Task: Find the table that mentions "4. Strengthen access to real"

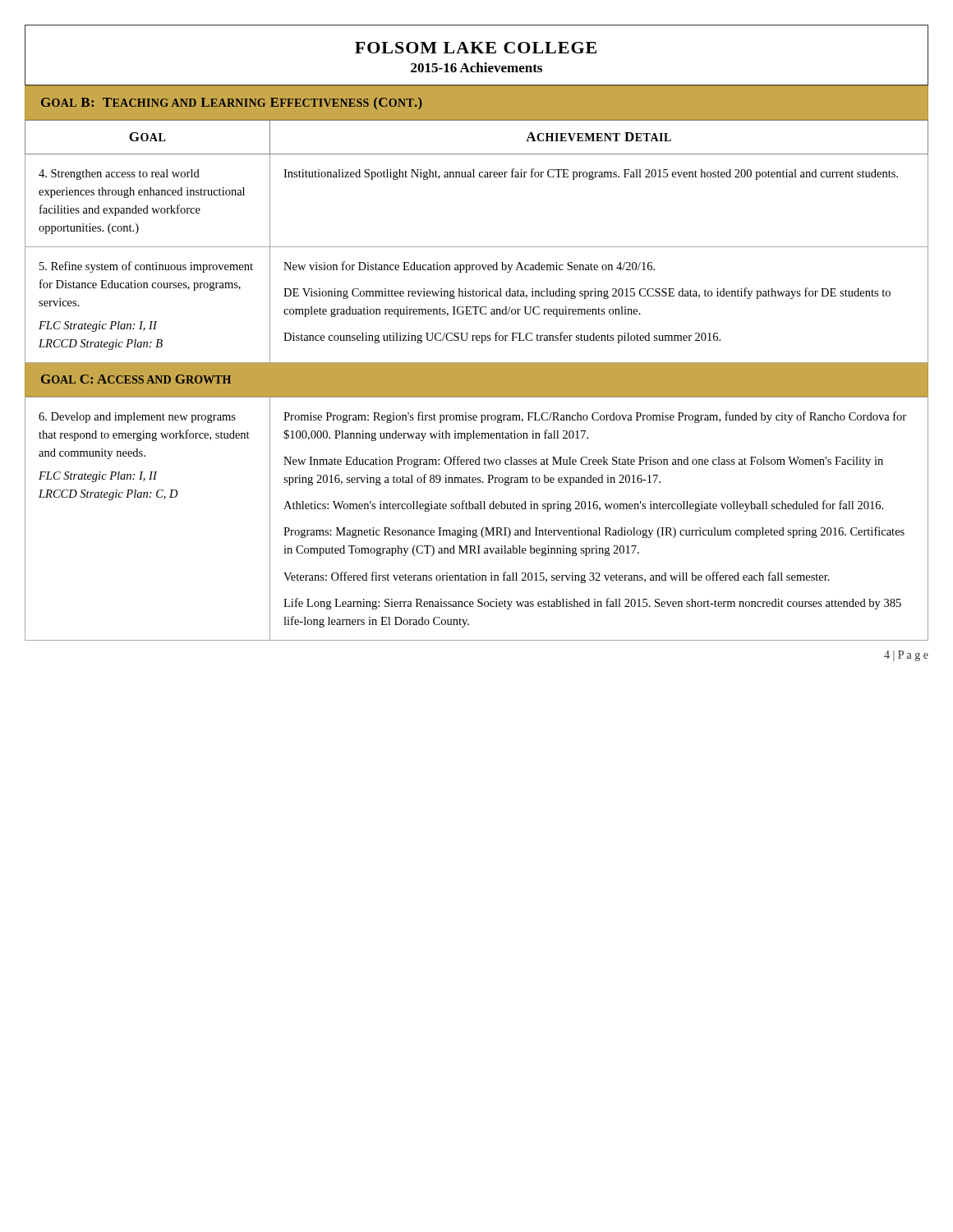Action: coord(476,242)
